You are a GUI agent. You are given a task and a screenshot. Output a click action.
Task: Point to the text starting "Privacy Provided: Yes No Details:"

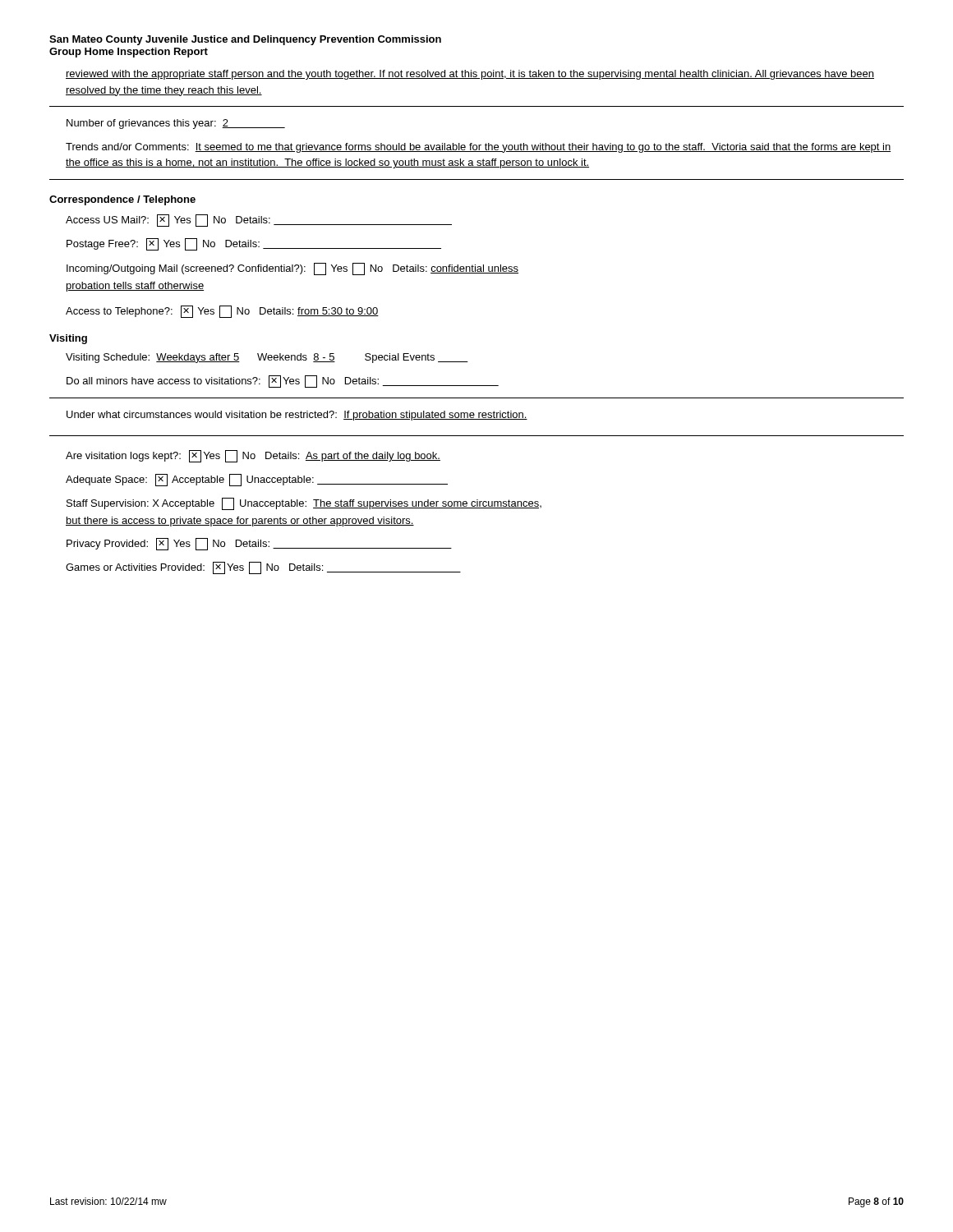tap(259, 544)
